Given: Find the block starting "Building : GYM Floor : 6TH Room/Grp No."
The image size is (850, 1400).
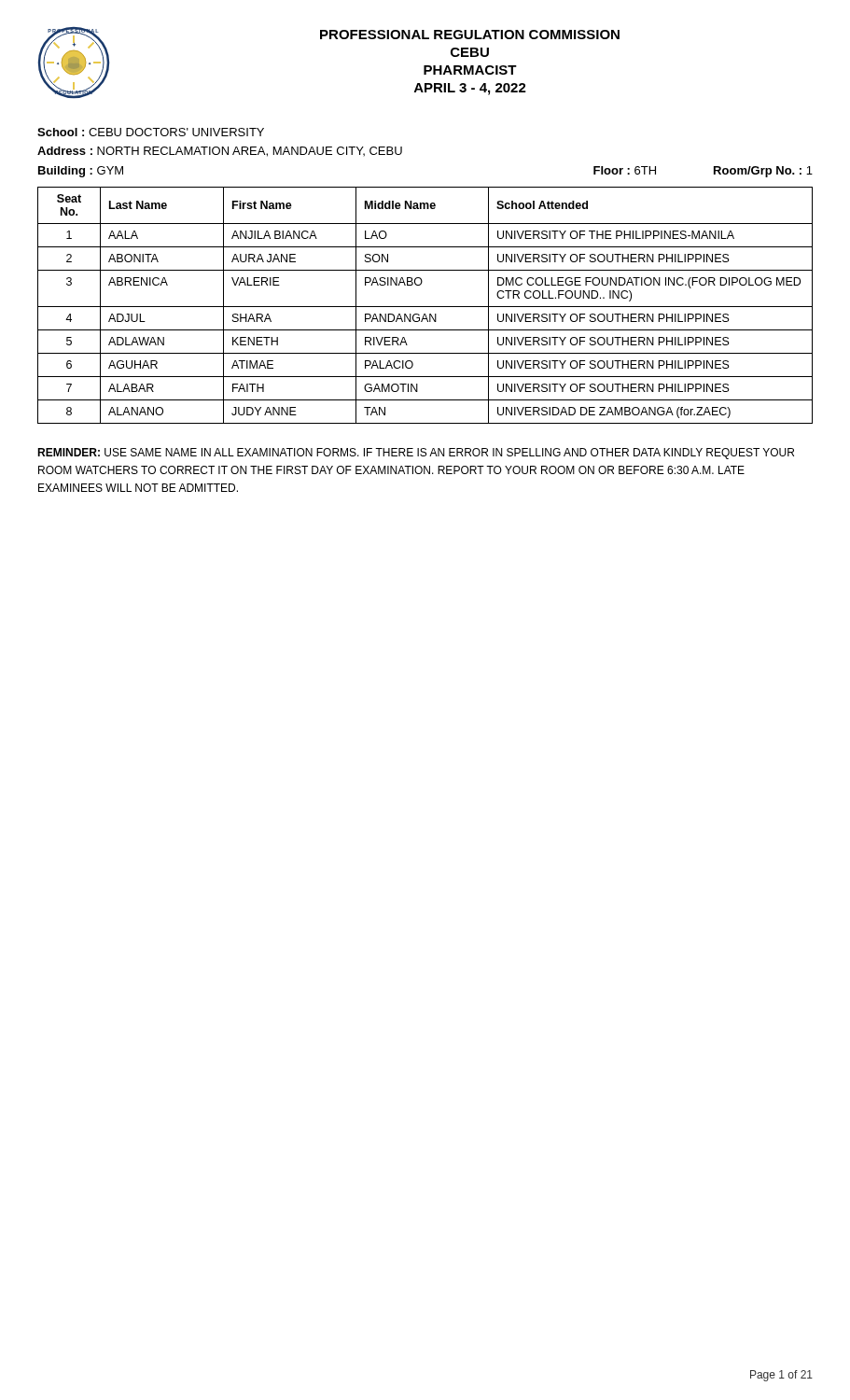Looking at the screenshot, I should pos(81,171).
